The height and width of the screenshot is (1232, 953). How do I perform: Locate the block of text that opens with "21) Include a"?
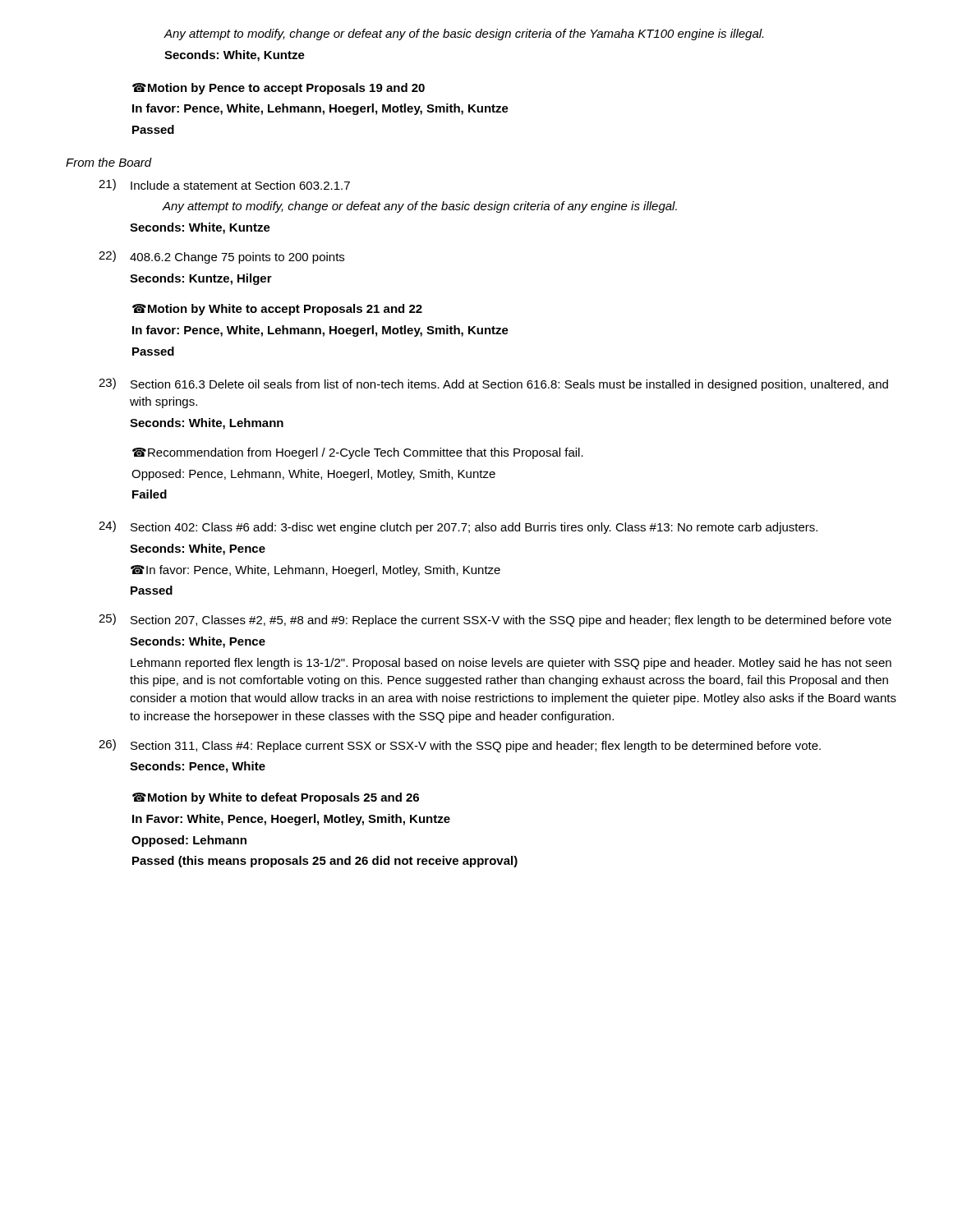501,206
